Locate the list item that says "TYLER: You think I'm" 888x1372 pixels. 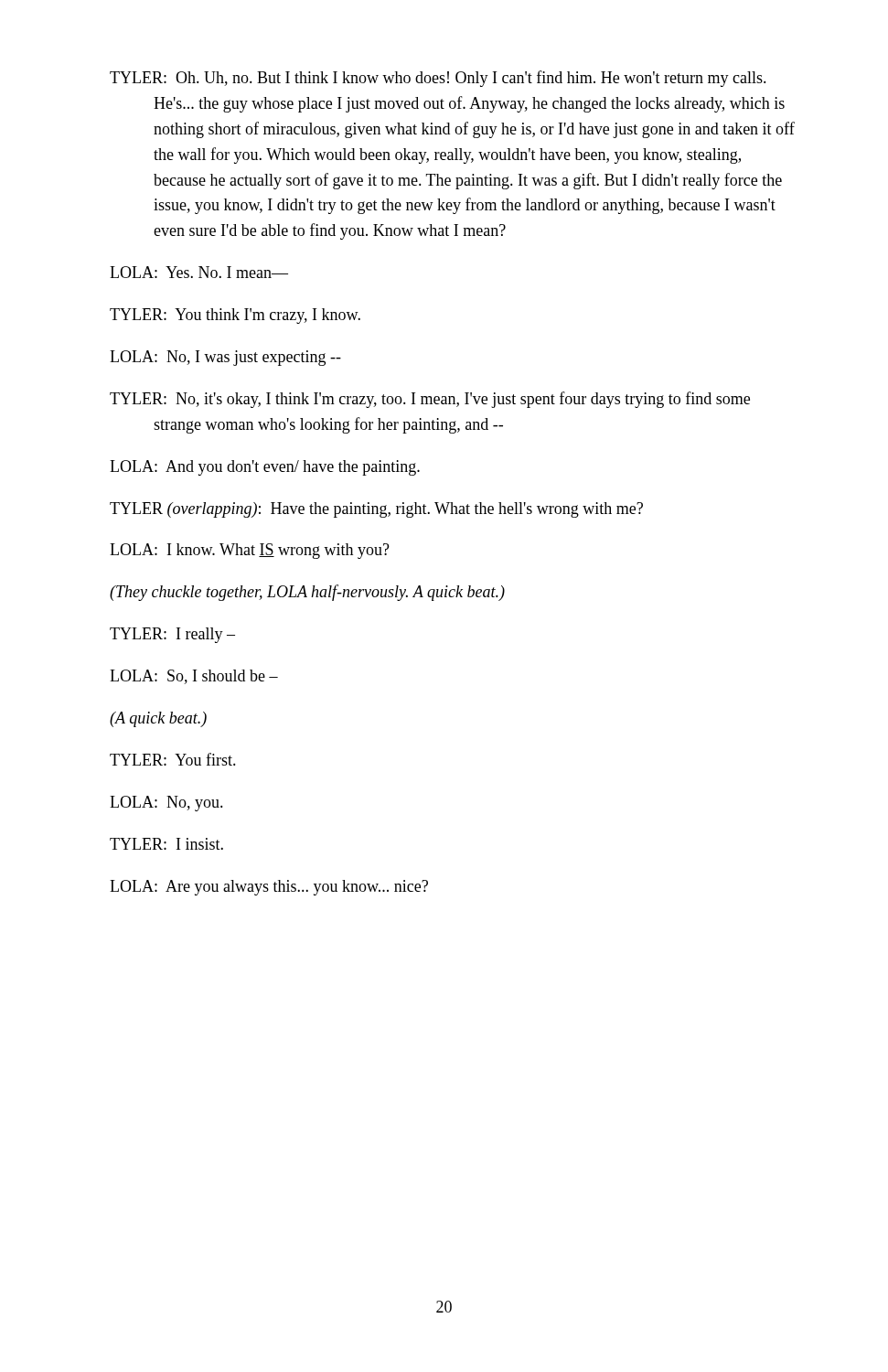(x=235, y=315)
